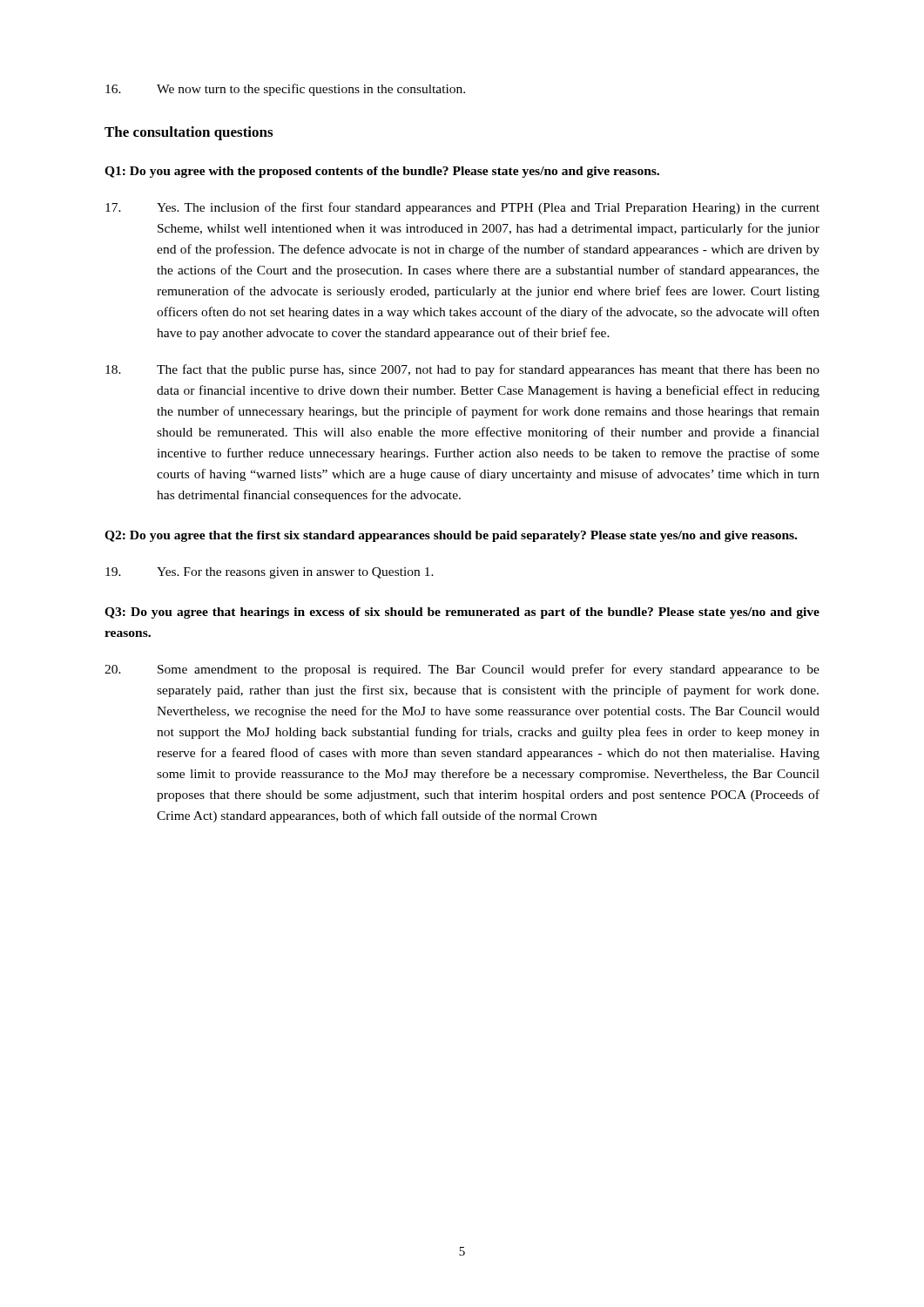924x1307 pixels.
Task: Click the passage that begins "Some amendment to the"
Action: 462,743
